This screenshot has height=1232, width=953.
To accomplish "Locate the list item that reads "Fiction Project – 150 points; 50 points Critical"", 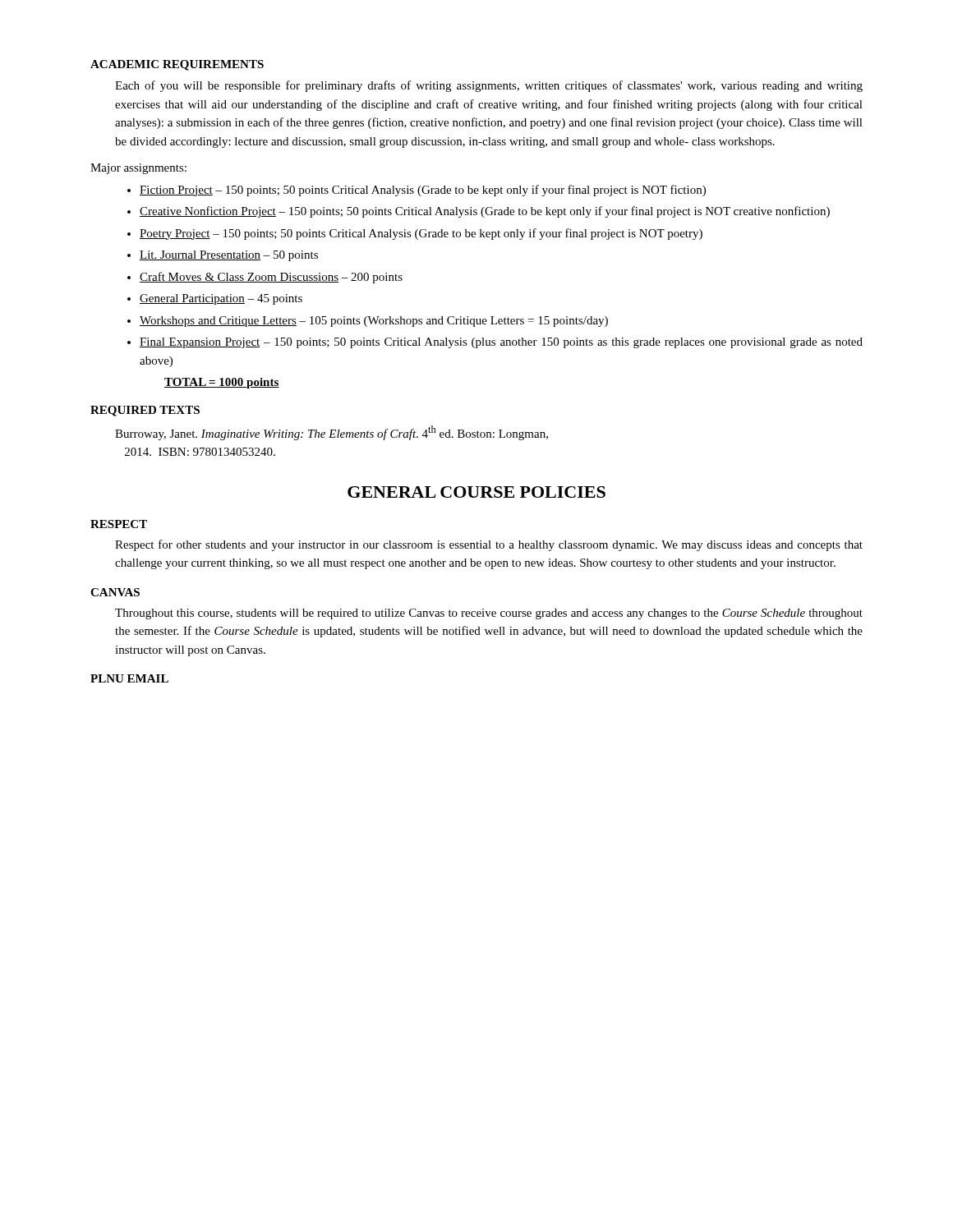I will 423,189.
